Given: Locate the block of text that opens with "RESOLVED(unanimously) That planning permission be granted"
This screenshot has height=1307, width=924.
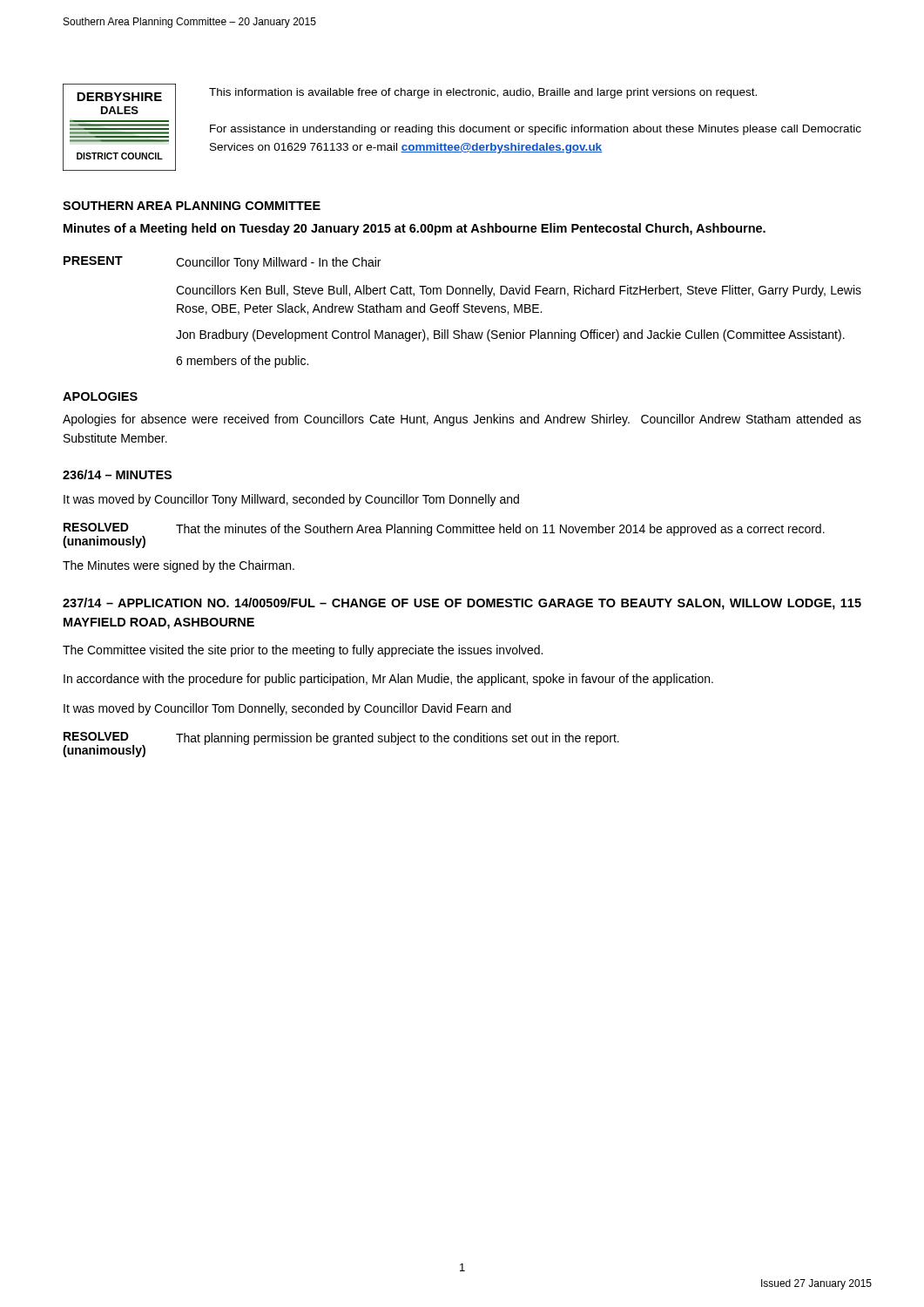Looking at the screenshot, I should point(462,743).
